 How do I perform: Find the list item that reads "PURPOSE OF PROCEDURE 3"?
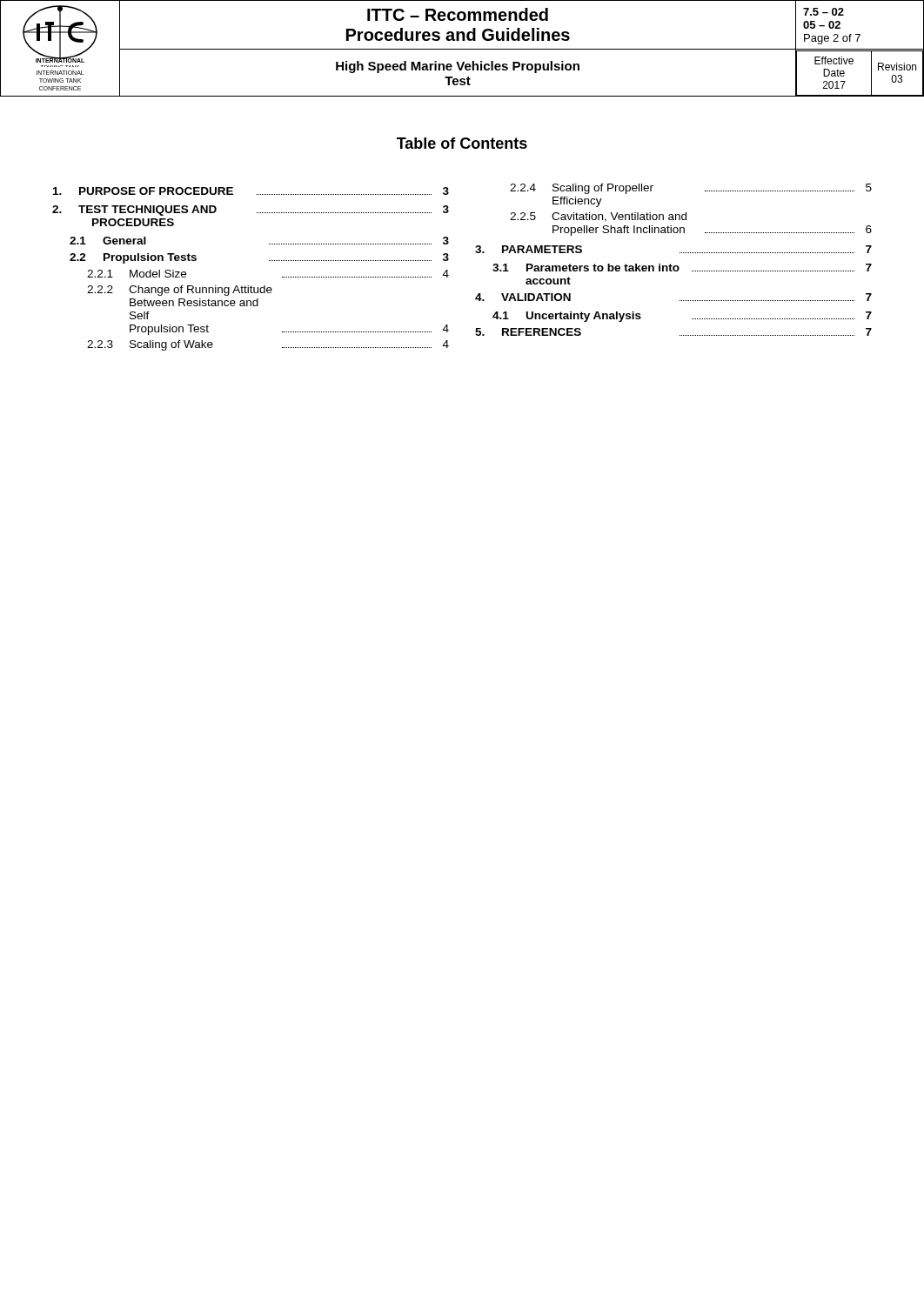251,191
